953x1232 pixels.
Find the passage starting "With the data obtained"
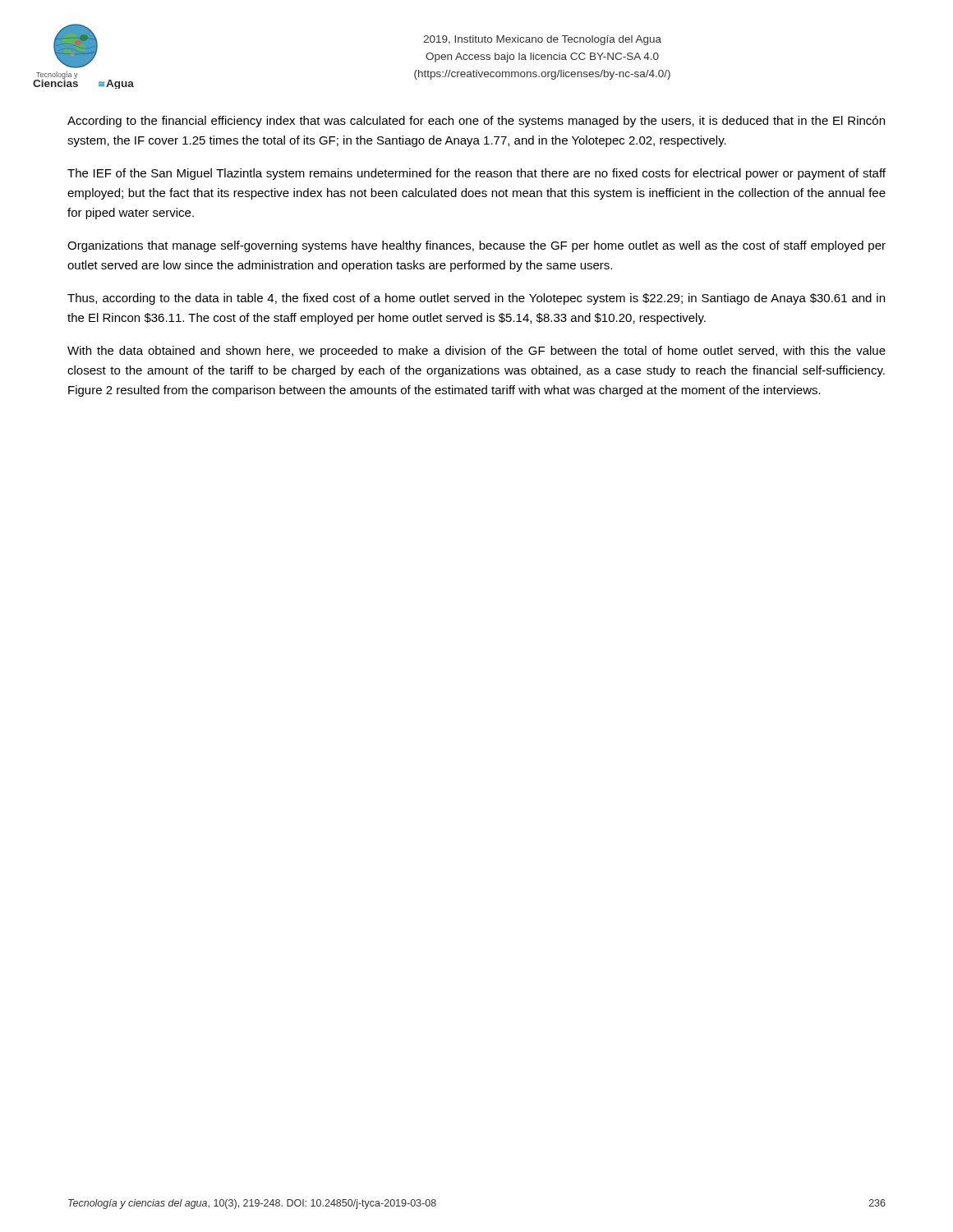point(476,370)
